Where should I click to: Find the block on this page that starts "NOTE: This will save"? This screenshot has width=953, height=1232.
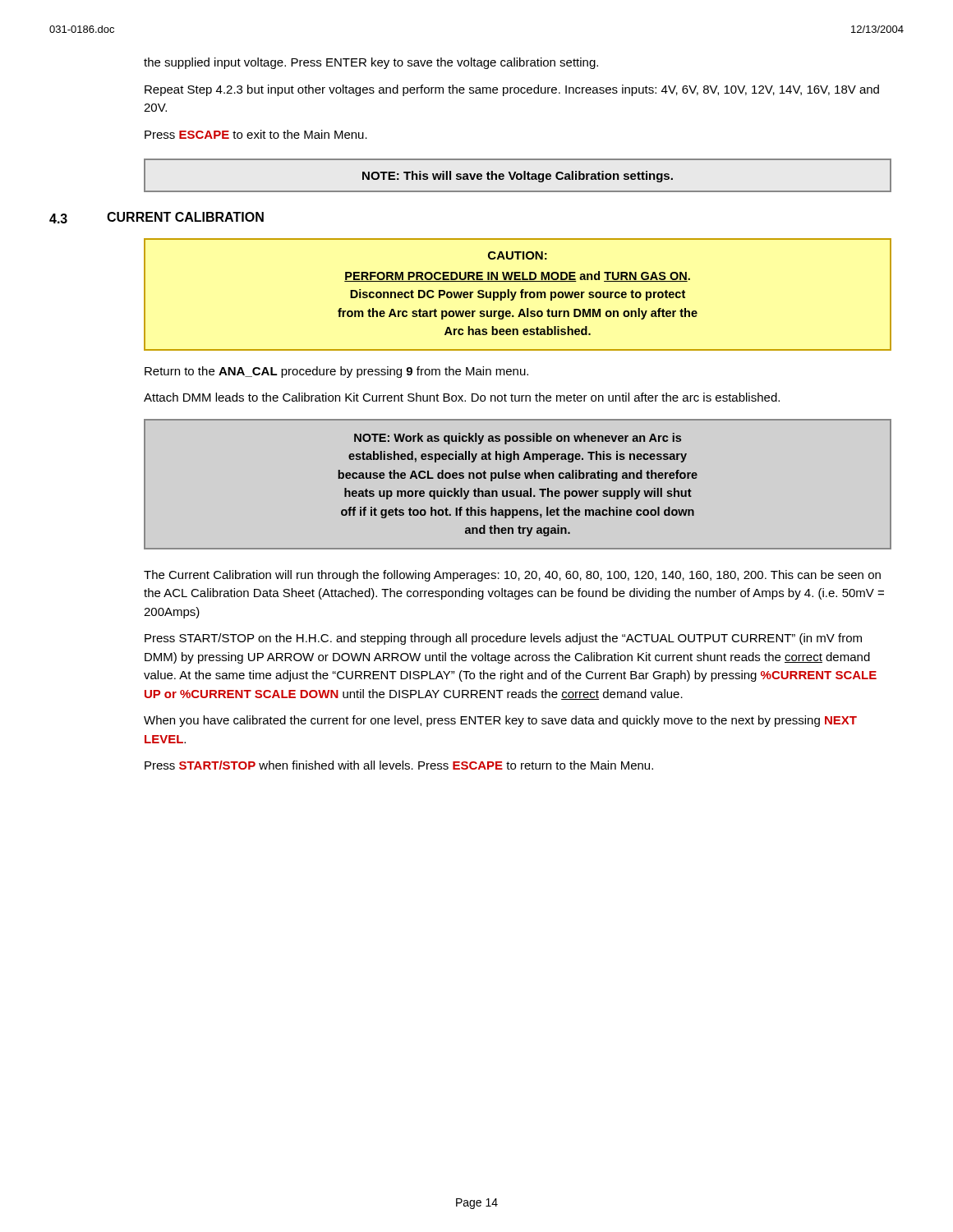(518, 175)
